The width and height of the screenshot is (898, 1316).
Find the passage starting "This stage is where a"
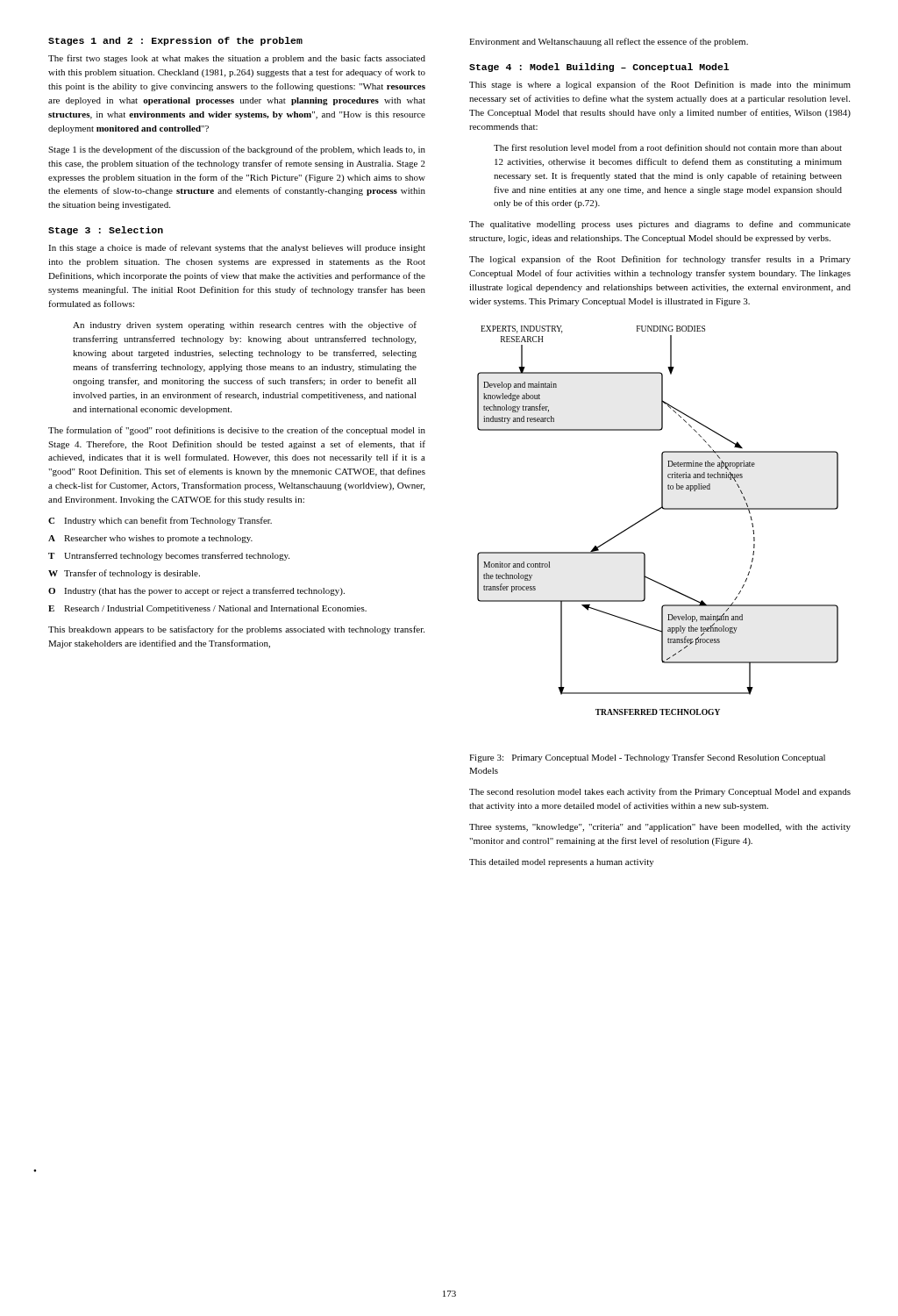click(660, 105)
